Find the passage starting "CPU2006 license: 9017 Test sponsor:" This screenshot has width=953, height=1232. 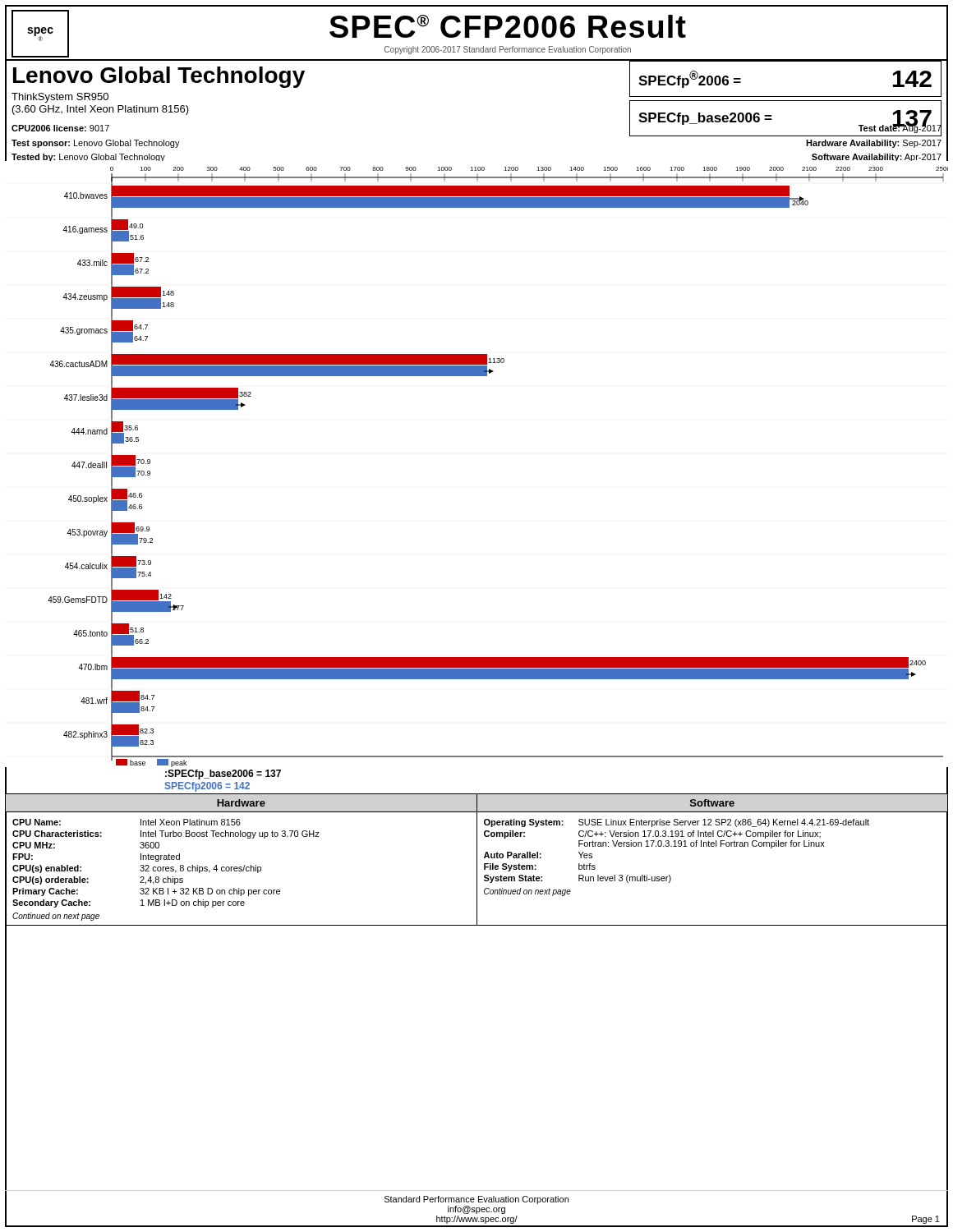pyautogui.click(x=95, y=143)
